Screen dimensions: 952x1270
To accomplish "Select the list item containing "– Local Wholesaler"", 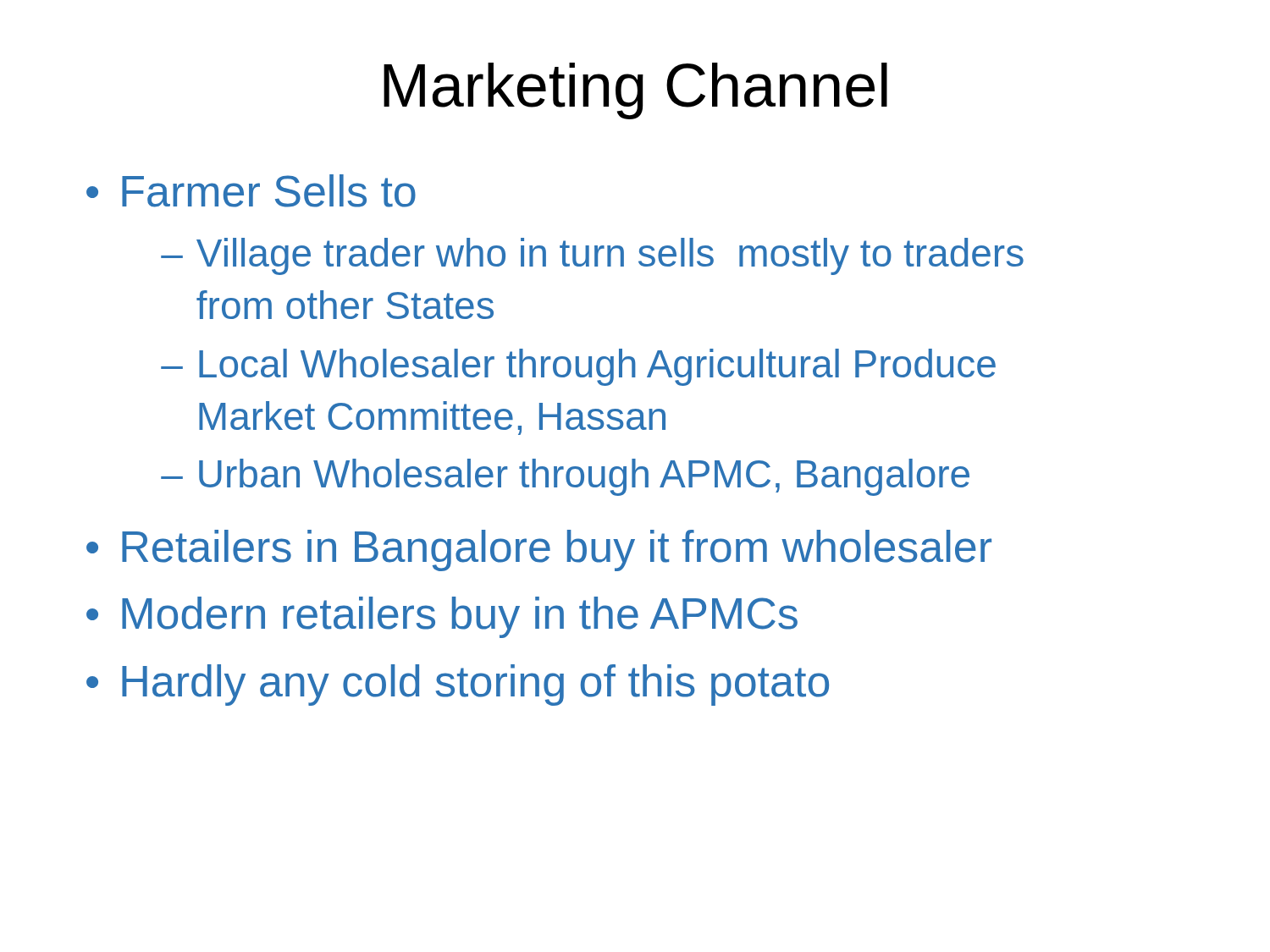I will [x=579, y=390].
